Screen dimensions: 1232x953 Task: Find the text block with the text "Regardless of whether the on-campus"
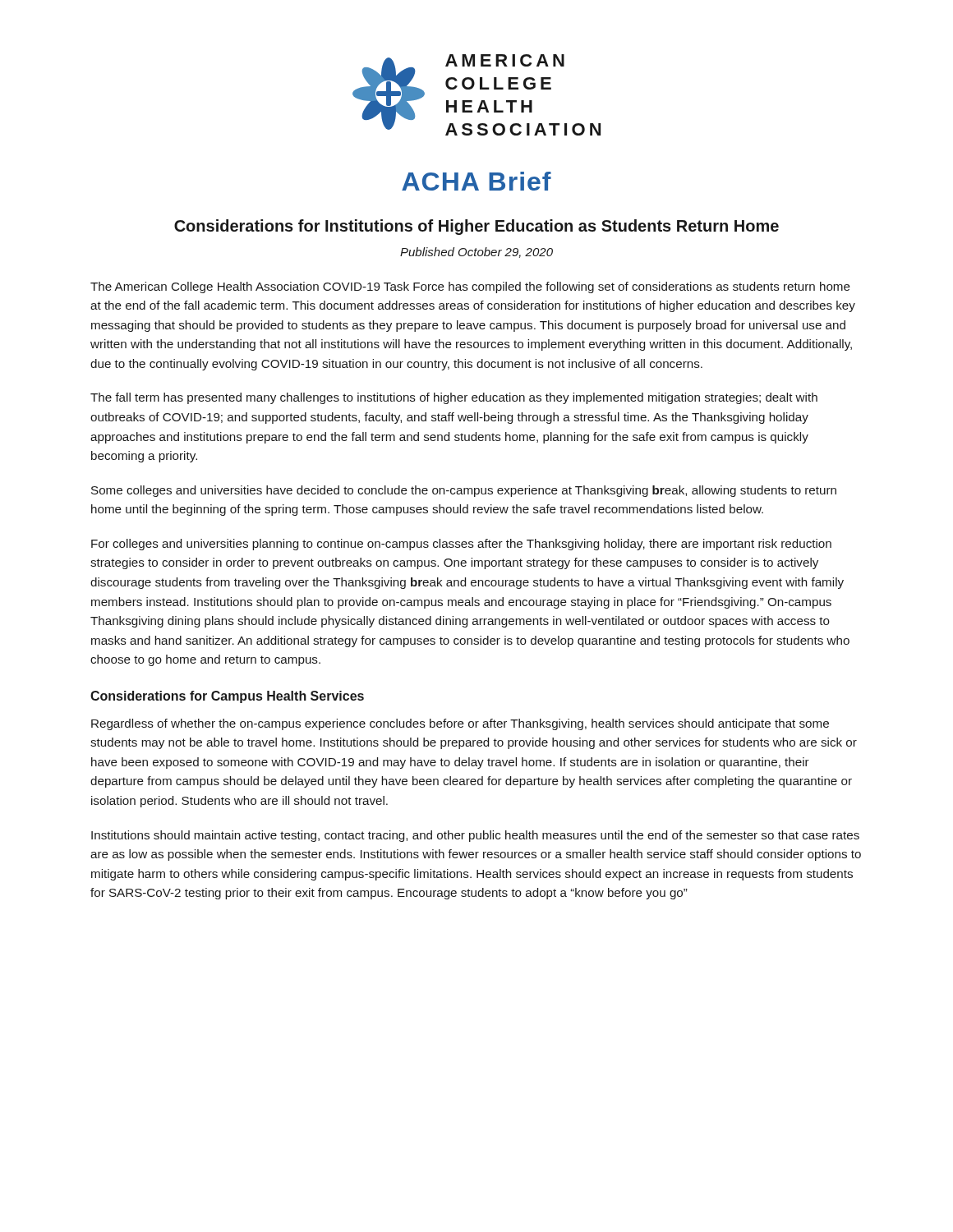click(474, 762)
